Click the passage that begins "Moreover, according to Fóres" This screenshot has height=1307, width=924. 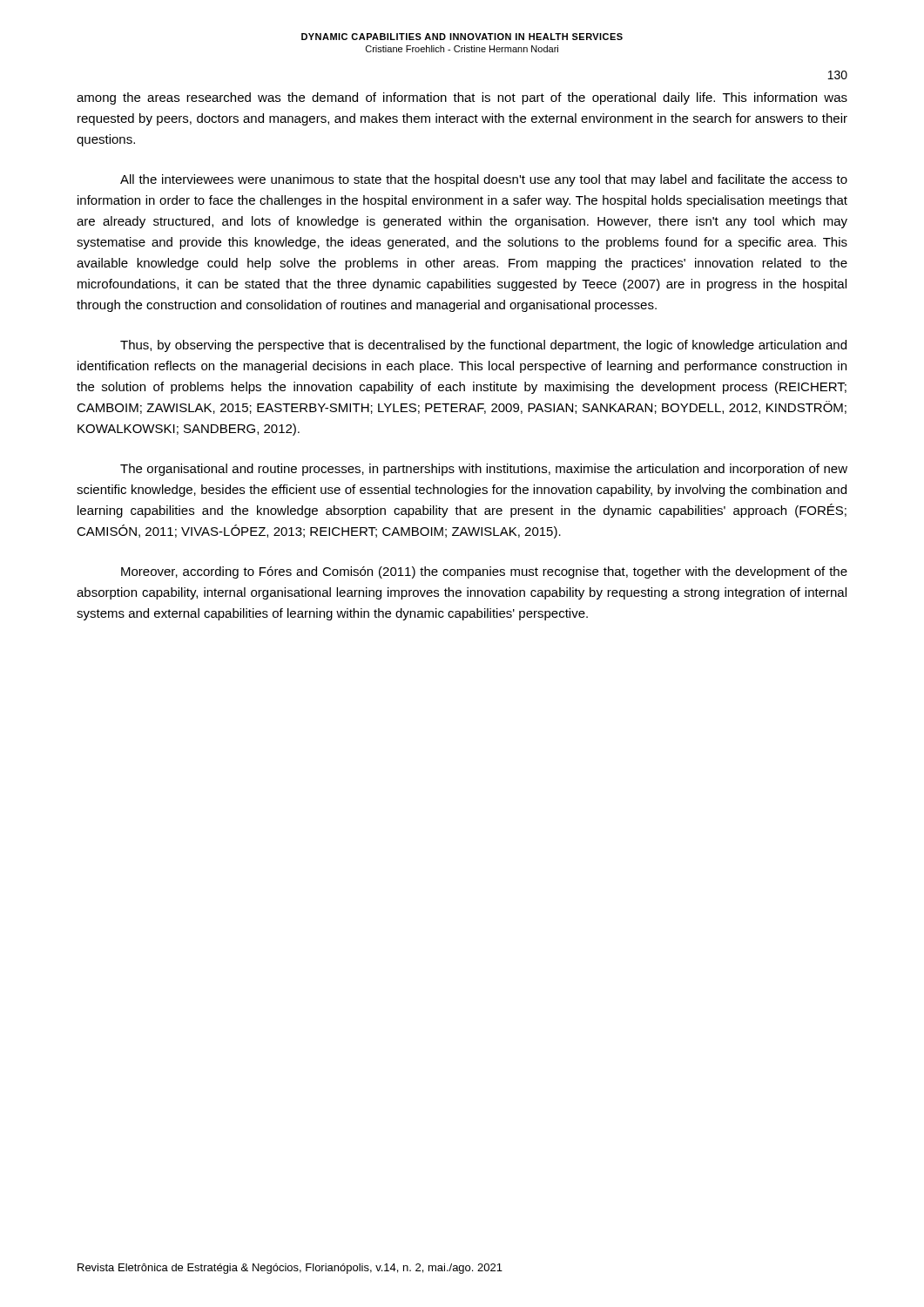click(462, 592)
